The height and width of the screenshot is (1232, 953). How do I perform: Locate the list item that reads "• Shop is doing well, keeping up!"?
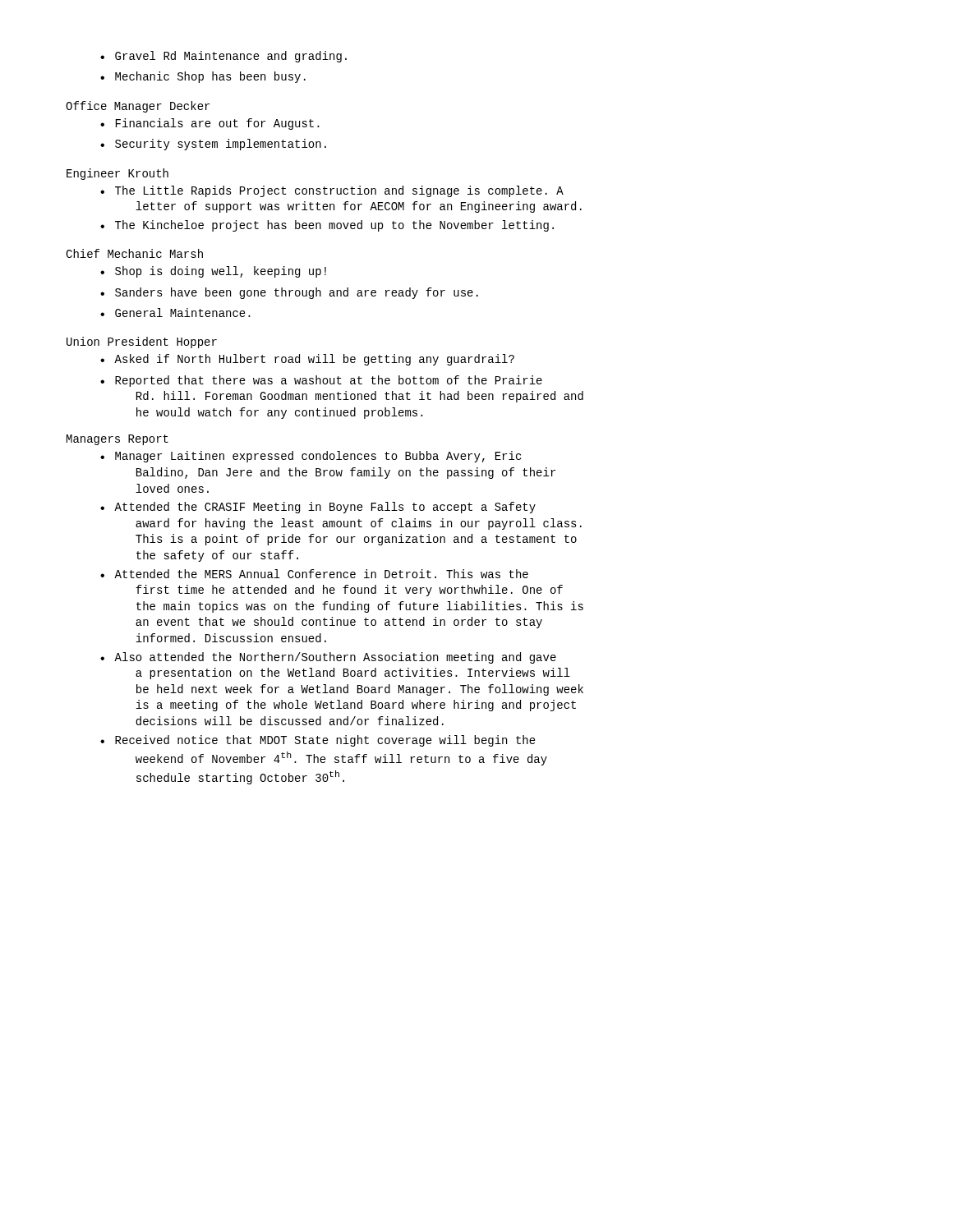click(x=214, y=274)
